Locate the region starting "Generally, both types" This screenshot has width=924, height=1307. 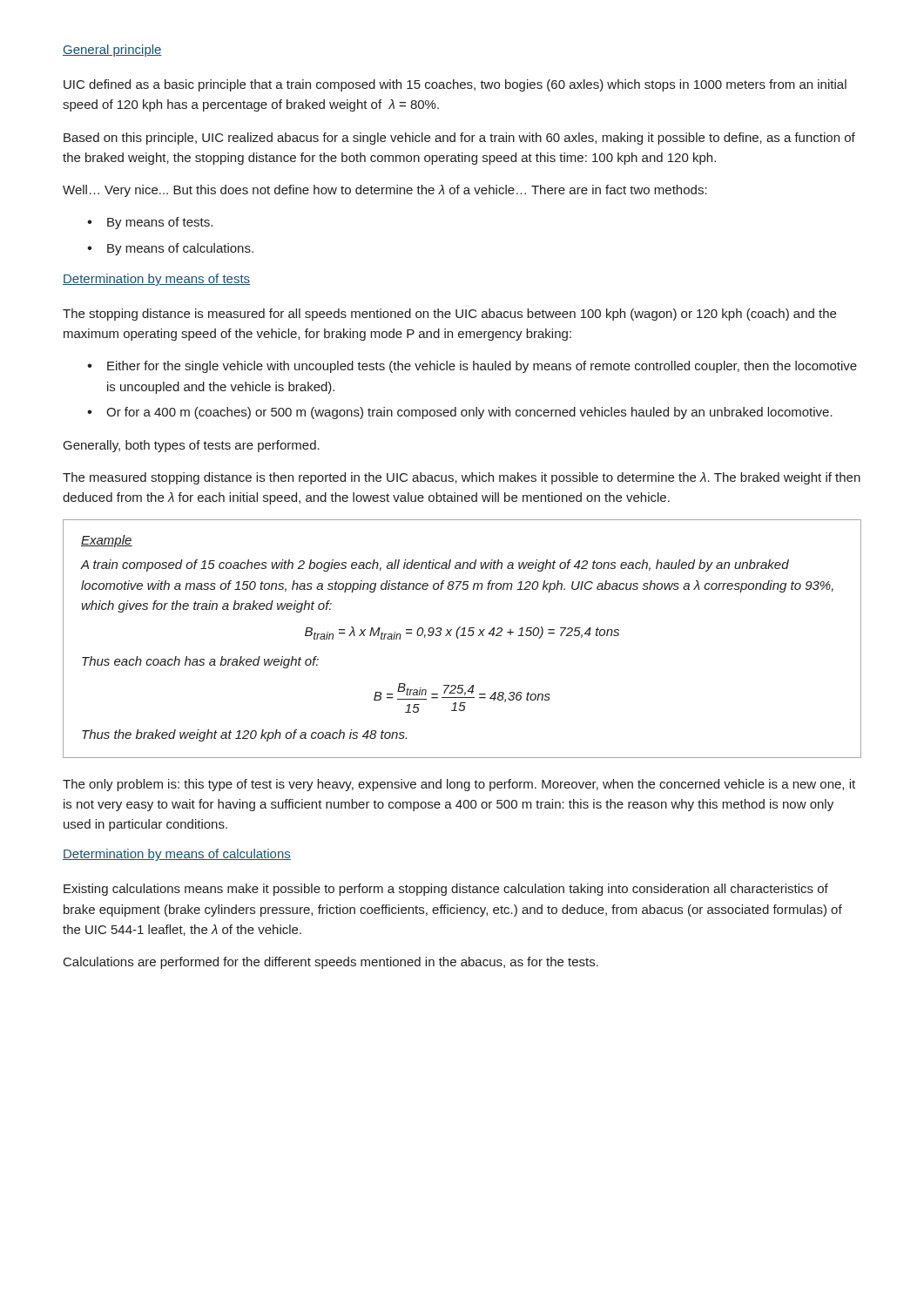[191, 445]
